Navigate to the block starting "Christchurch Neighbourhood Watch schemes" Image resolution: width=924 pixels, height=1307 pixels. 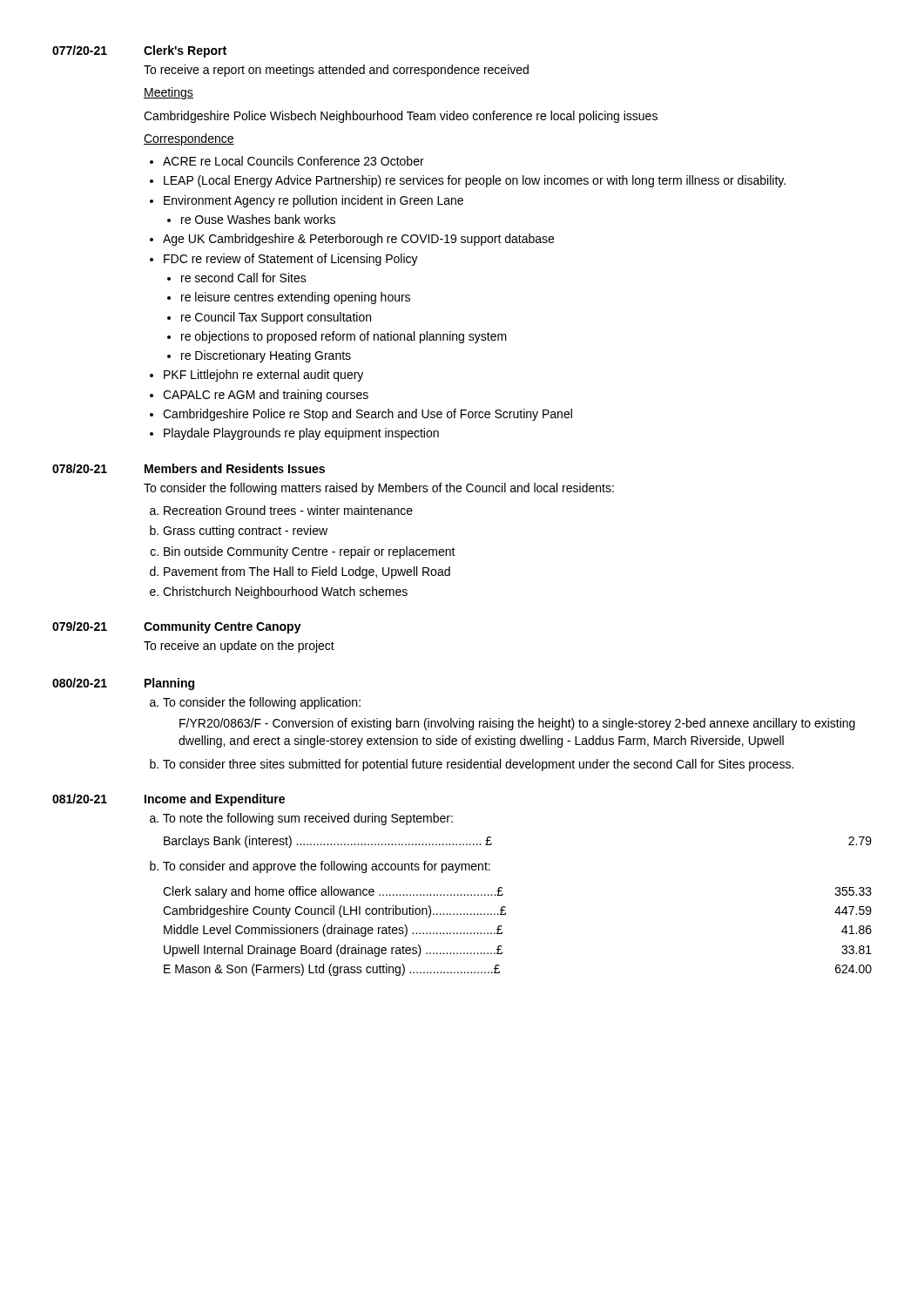(x=285, y=592)
